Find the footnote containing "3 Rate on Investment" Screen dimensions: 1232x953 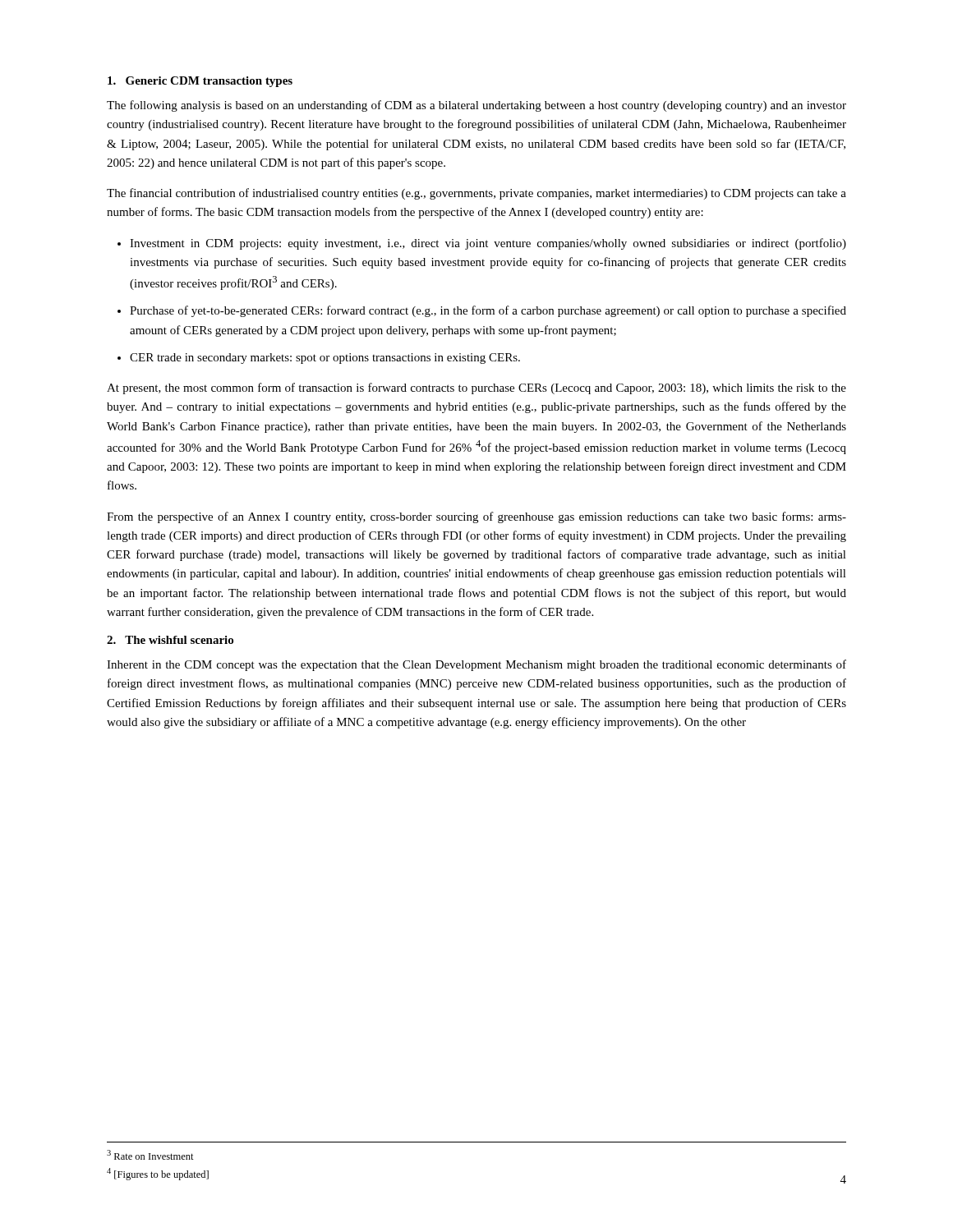150,1155
